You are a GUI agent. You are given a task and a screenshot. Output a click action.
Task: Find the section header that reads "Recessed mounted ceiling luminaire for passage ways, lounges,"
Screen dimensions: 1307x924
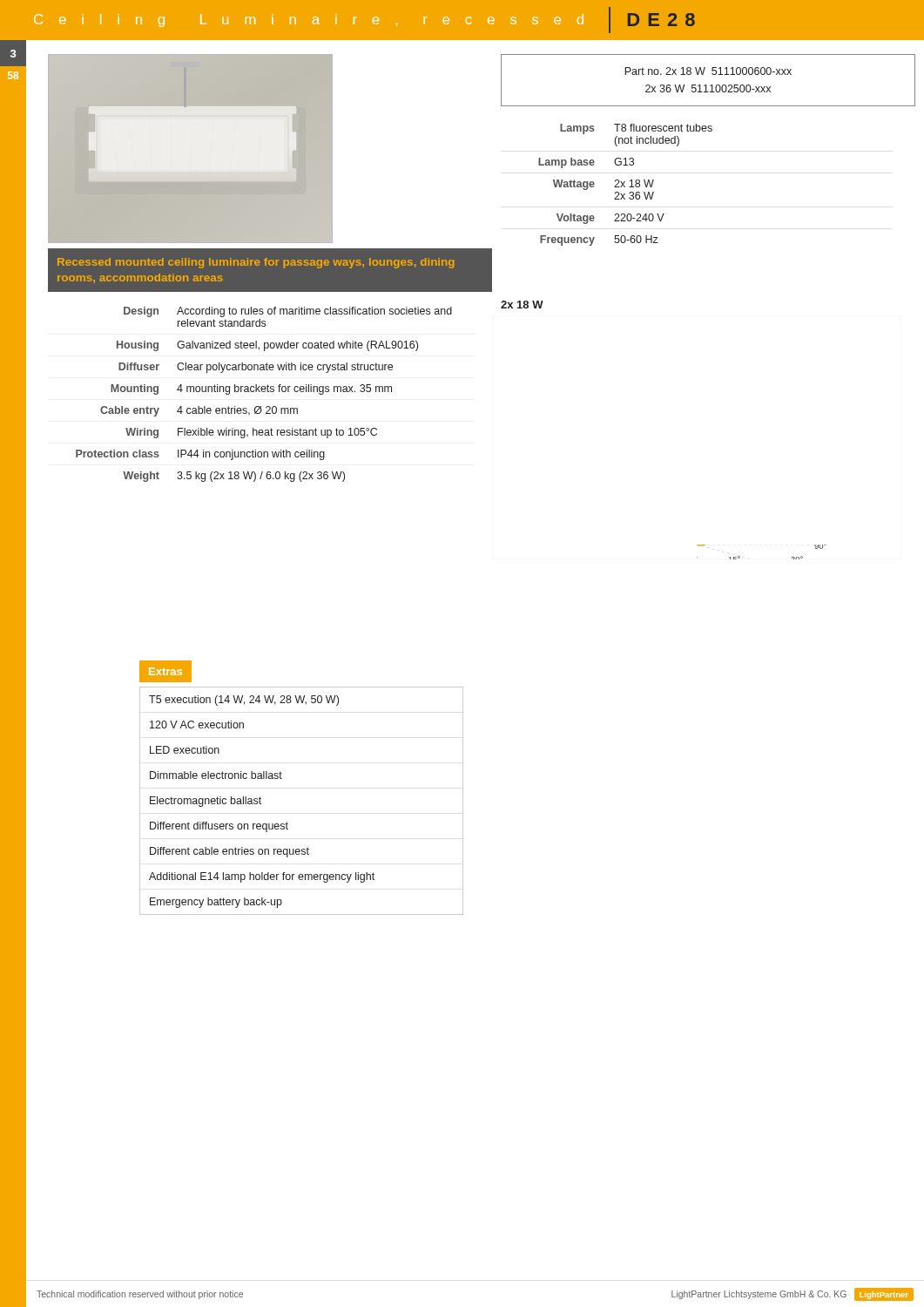click(256, 270)
